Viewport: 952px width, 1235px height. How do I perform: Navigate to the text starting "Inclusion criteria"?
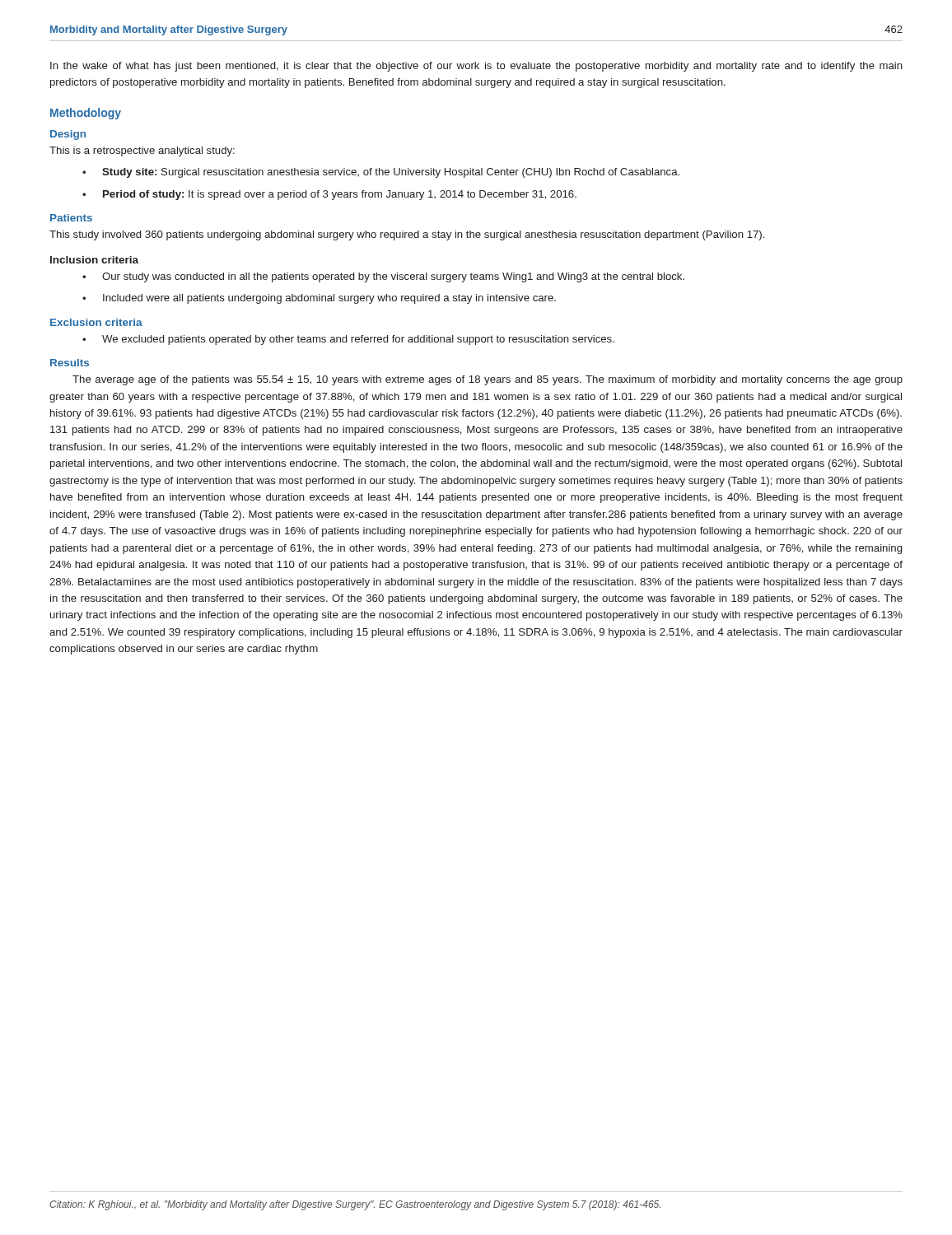point(94,259)
